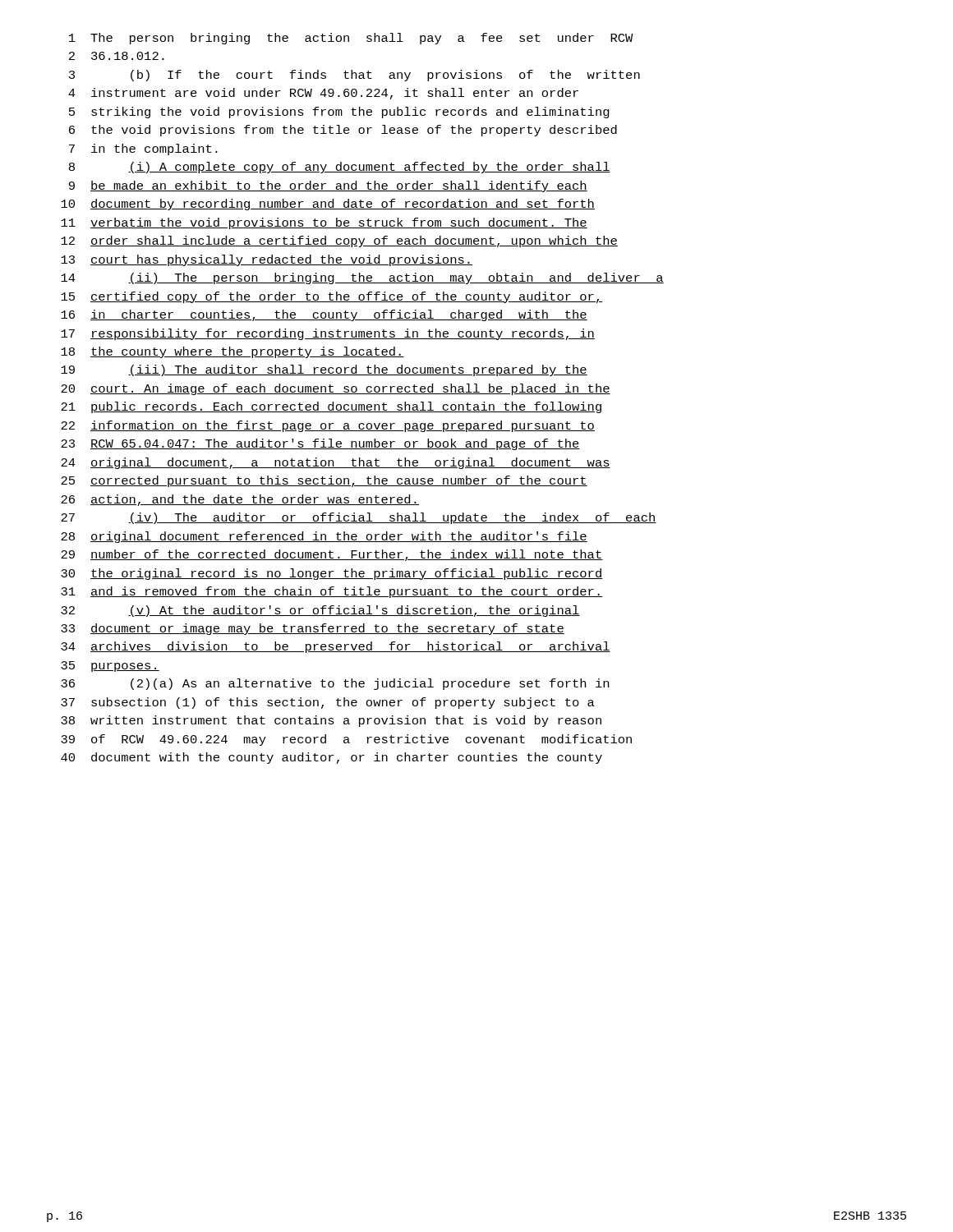Point to the block beginning "8 (i) A complete"

[x=476, y=214]
